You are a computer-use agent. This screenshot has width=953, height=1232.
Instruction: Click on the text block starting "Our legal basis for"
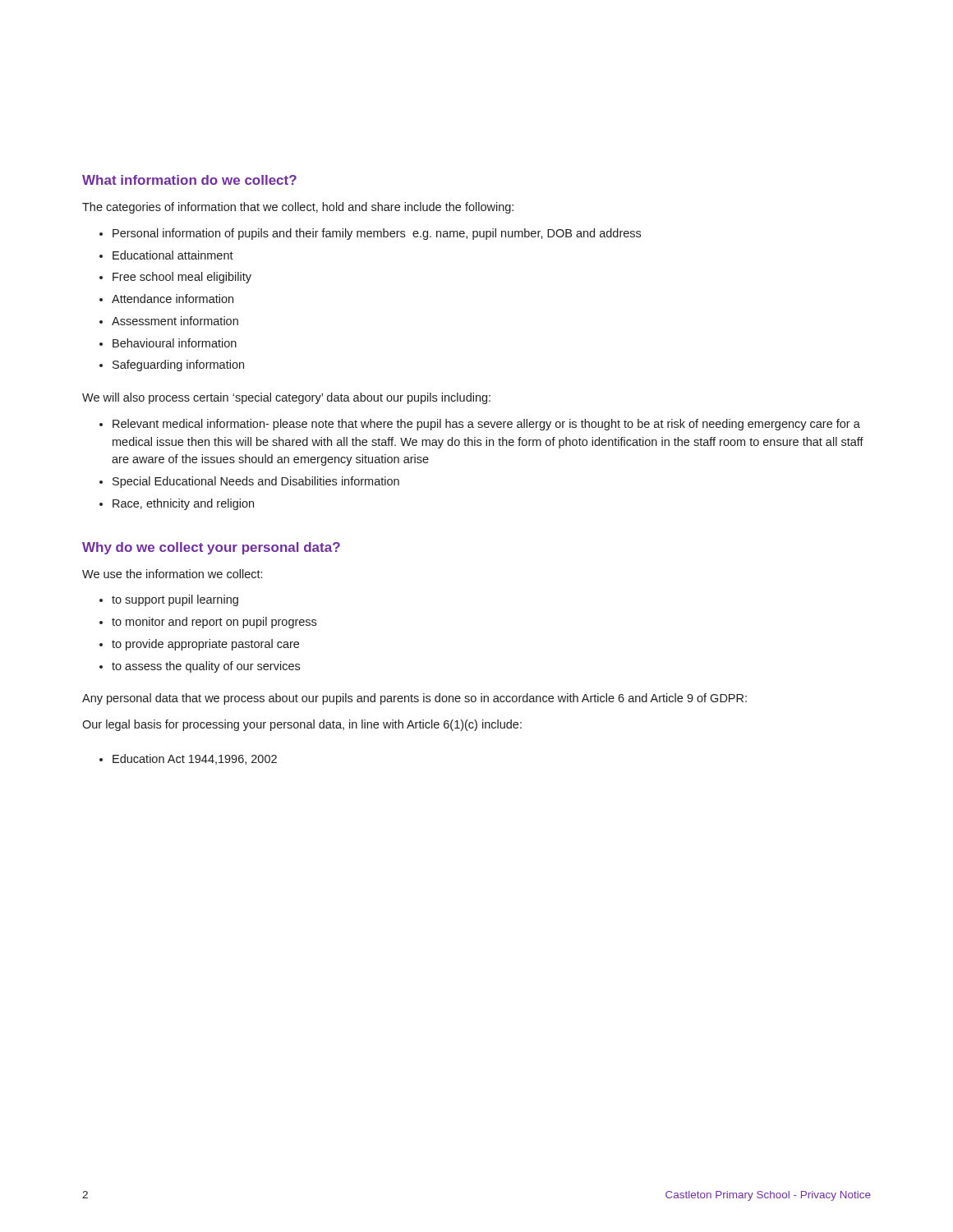coord(302,724)
